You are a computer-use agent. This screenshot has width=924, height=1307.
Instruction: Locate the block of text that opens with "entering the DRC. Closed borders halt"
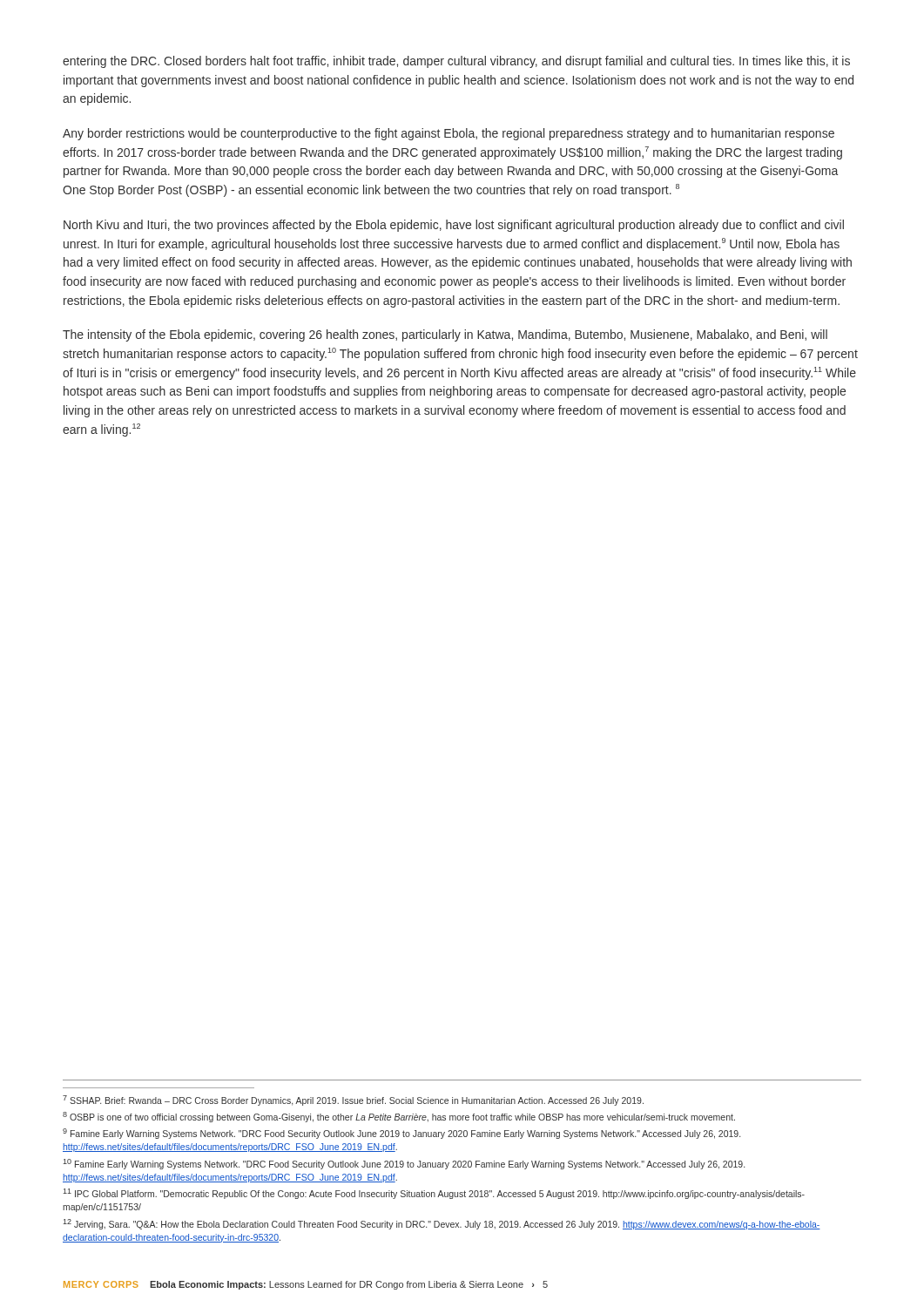[459, 80]
